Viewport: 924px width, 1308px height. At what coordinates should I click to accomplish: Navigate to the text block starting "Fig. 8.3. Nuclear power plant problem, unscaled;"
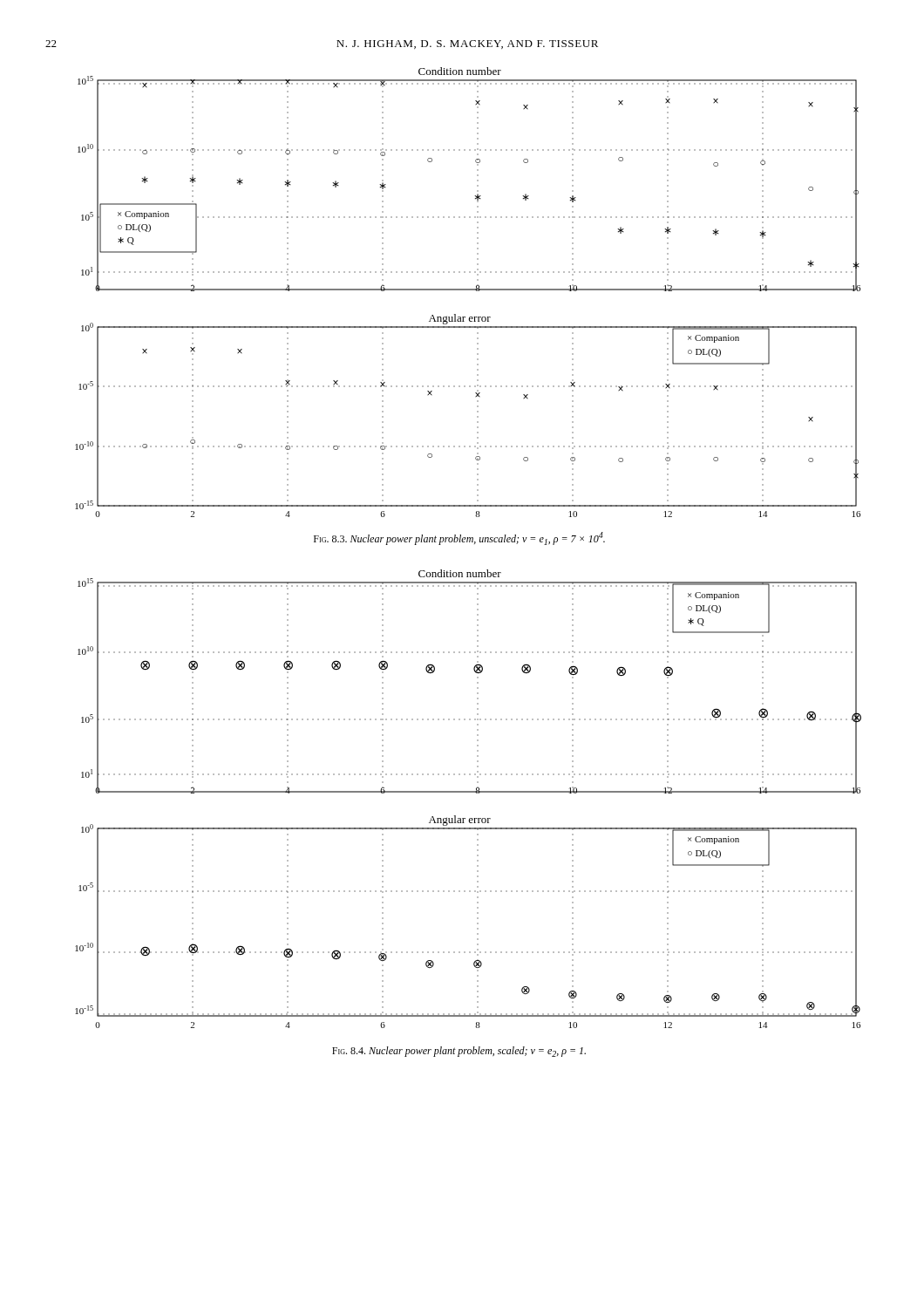coord(459,539)
